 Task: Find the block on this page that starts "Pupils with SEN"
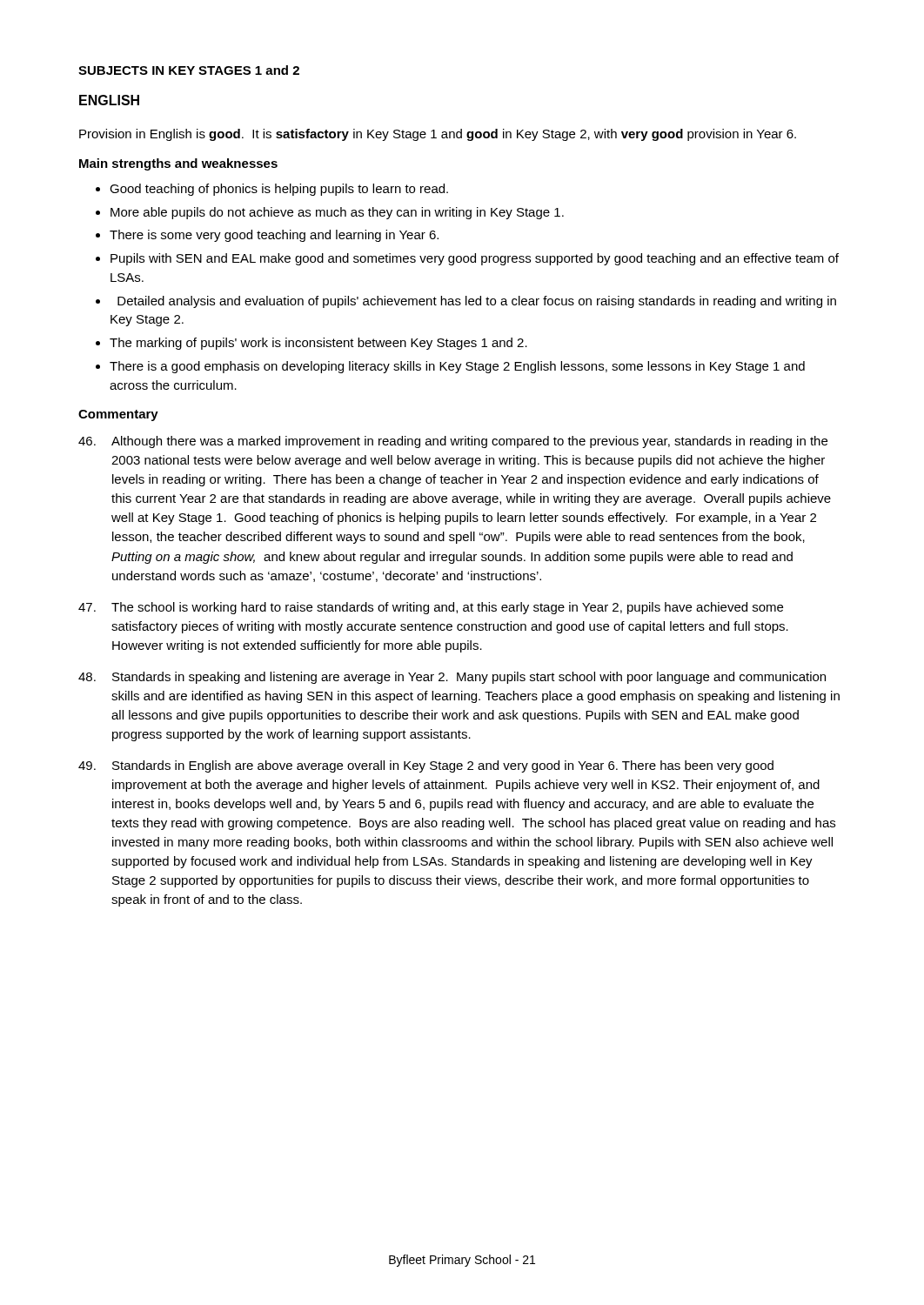pos(474,267)
